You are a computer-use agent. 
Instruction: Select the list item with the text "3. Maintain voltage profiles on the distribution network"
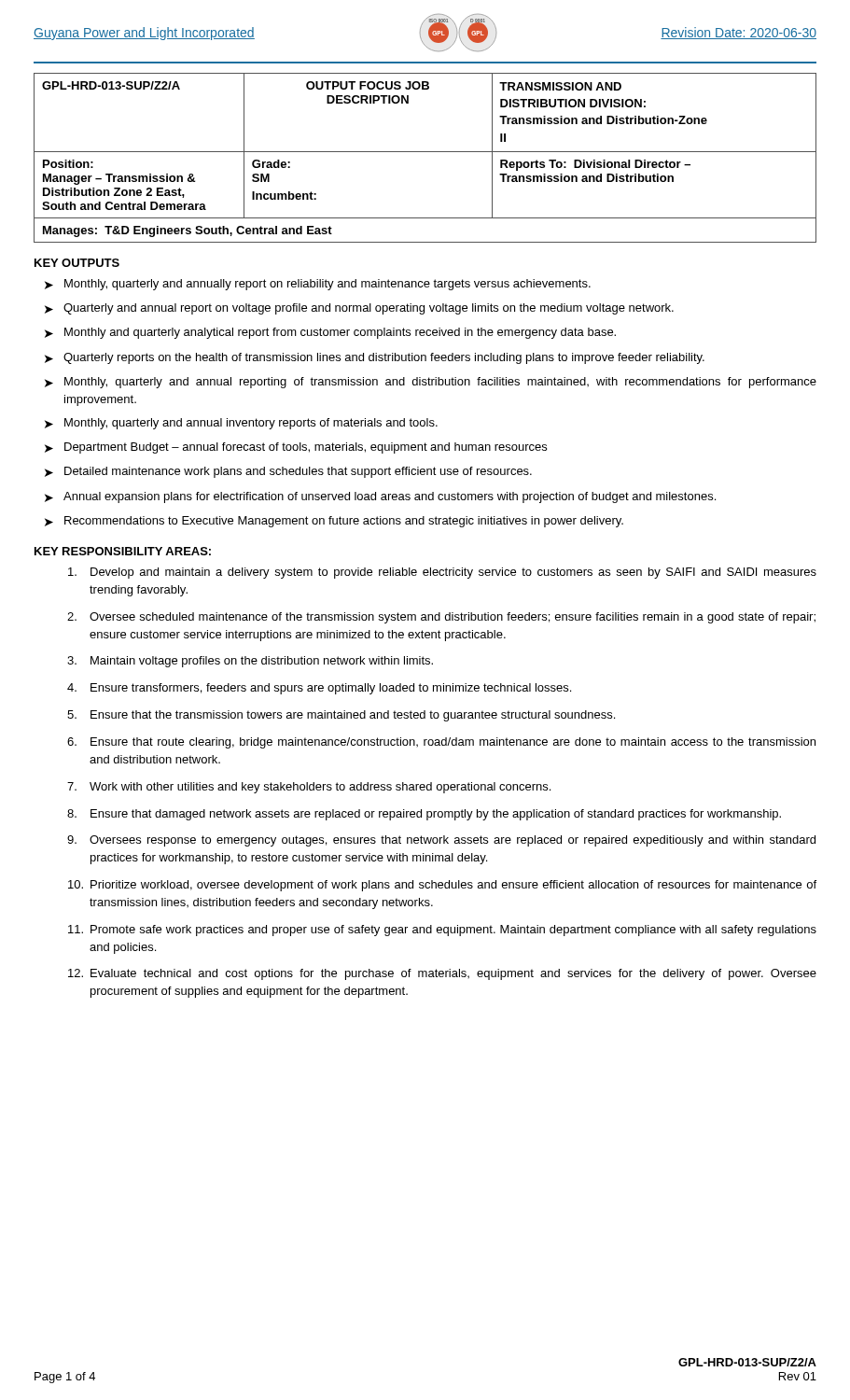pyautogui.click(x=251, y=662)
